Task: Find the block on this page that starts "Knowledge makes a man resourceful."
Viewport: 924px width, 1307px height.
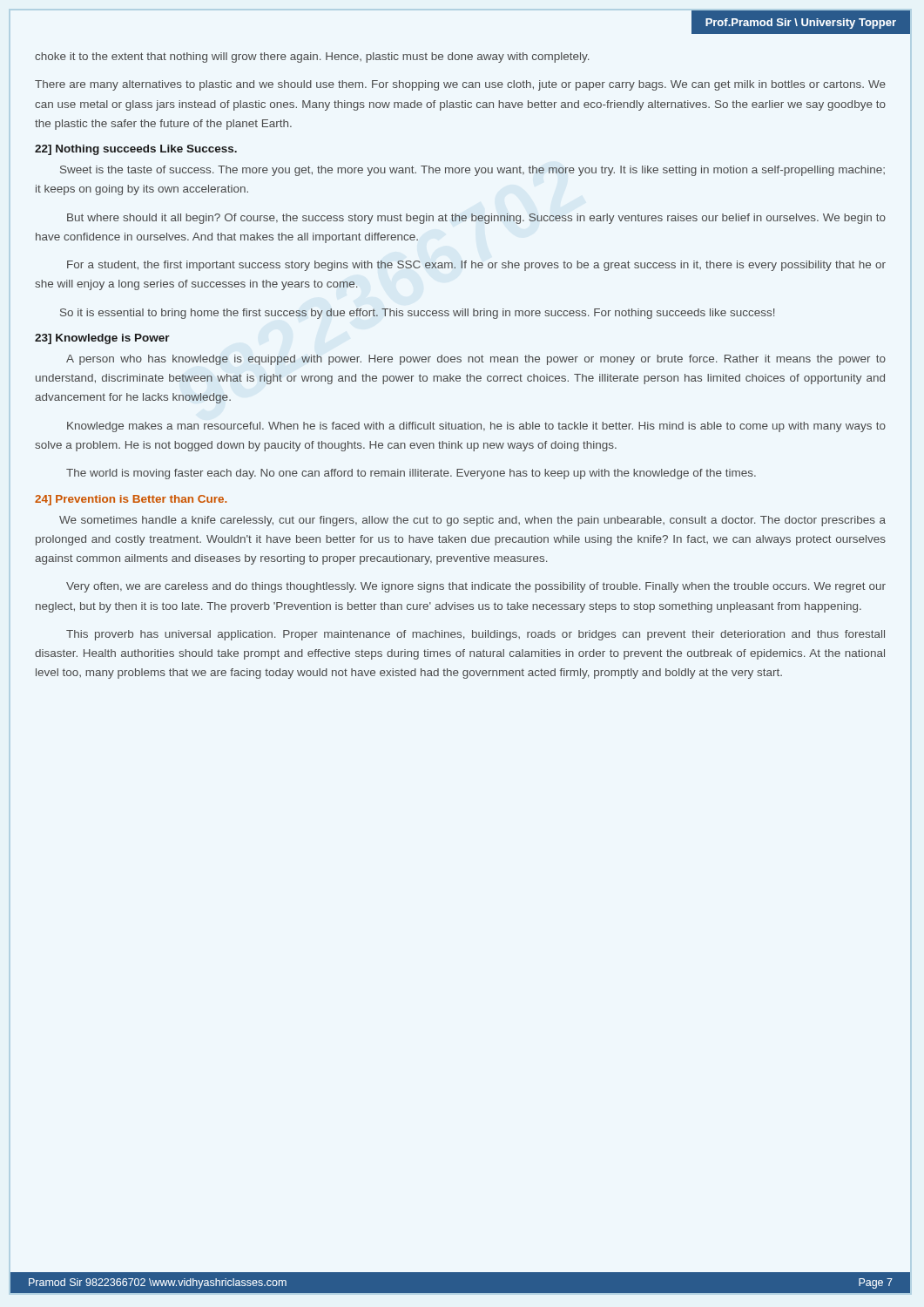Action: 460,435
